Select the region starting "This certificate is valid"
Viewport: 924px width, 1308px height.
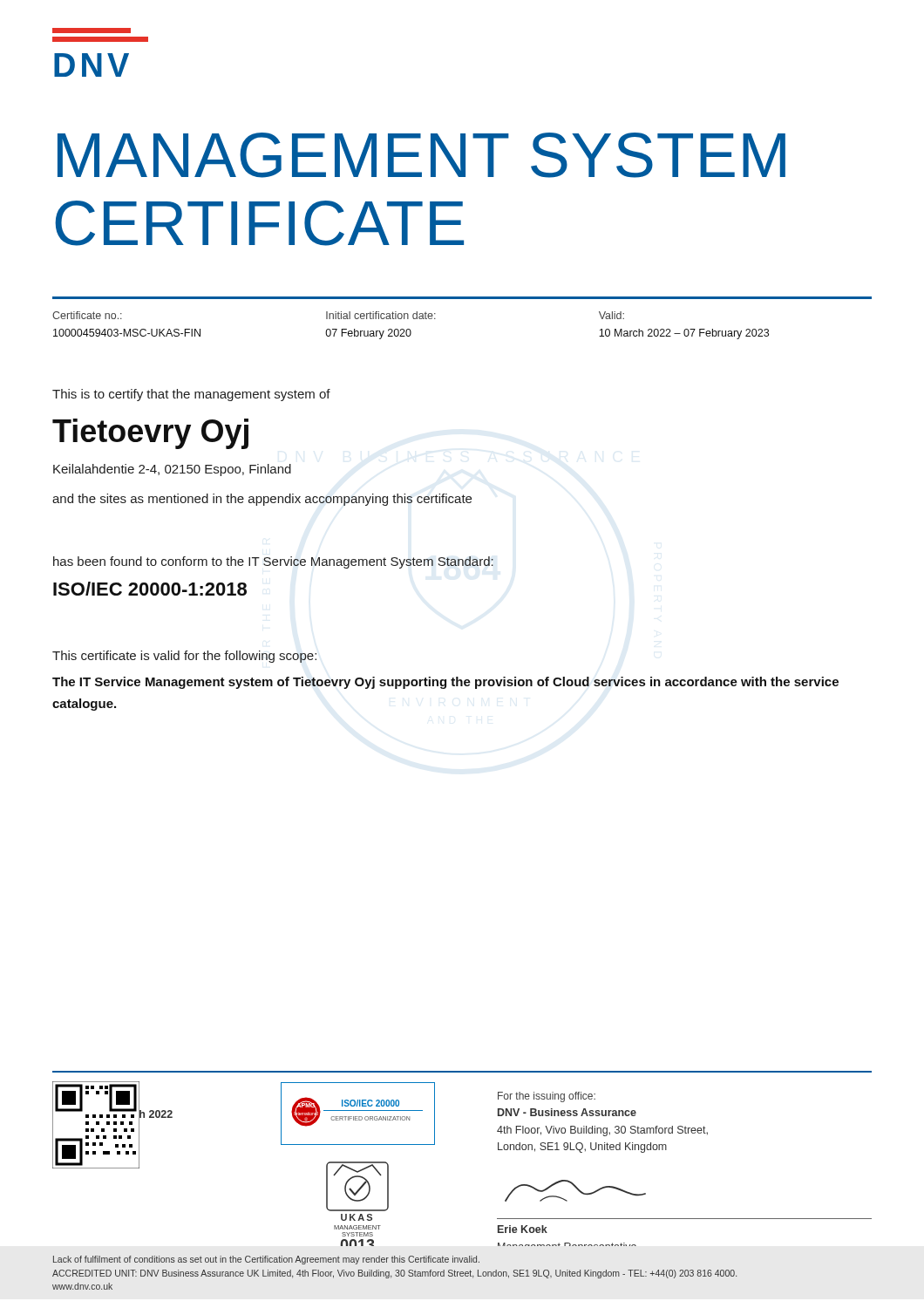(185, 655)
